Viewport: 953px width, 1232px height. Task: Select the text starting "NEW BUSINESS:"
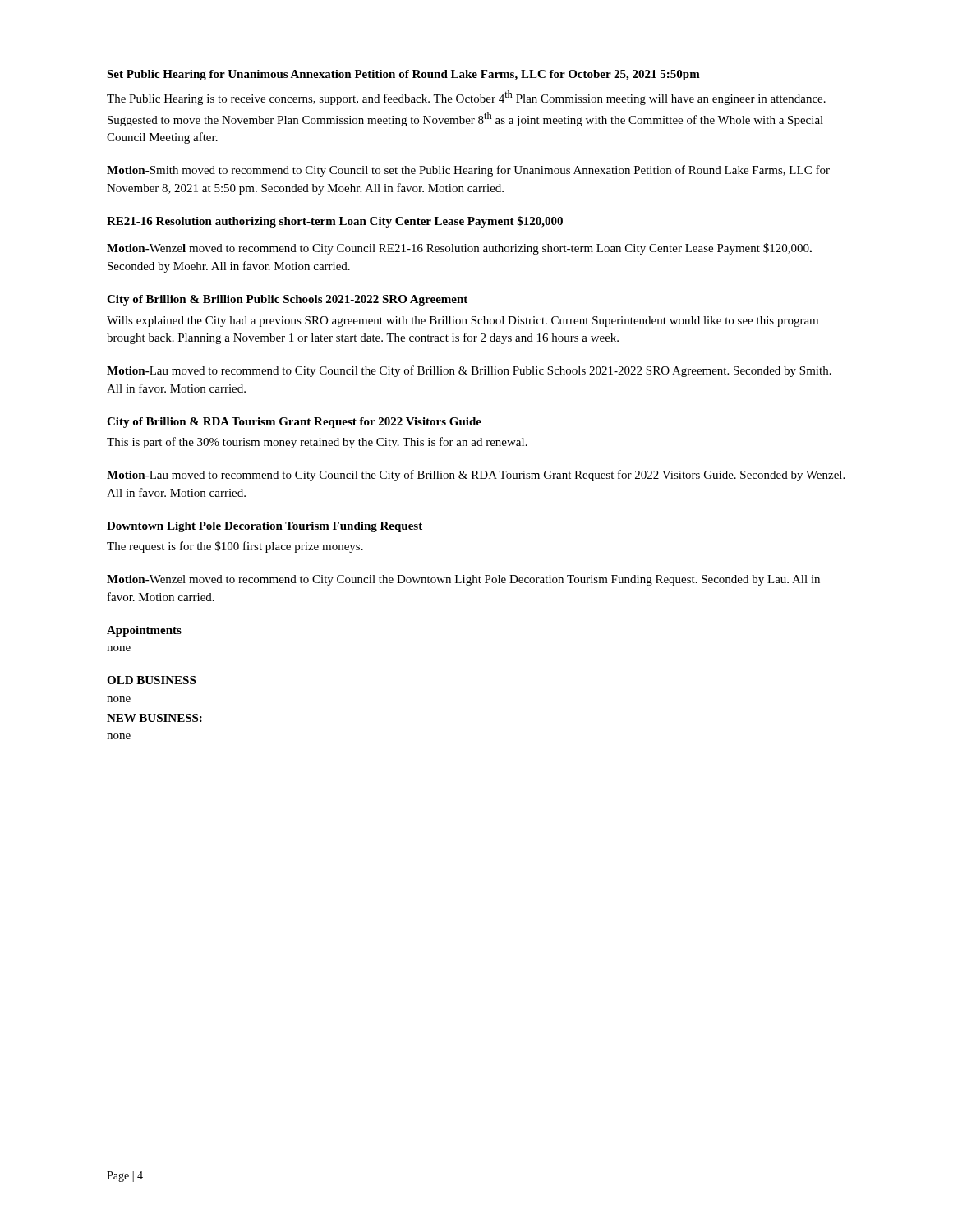point(155,717)
